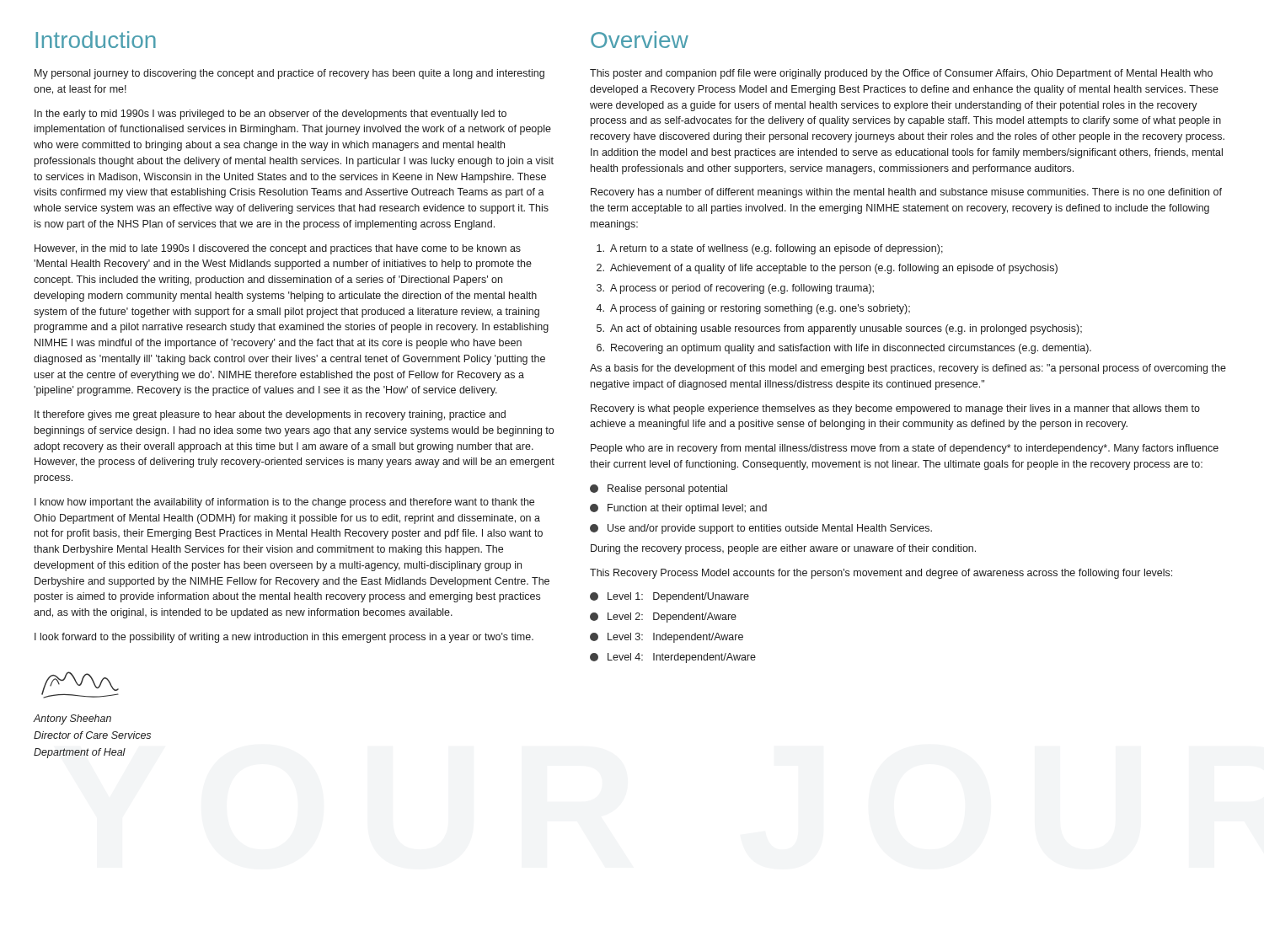This screenshot has height=952, width=1264.
Task: Locate the text "Level 3: Independent/Aware"
Action: point(667,638)
